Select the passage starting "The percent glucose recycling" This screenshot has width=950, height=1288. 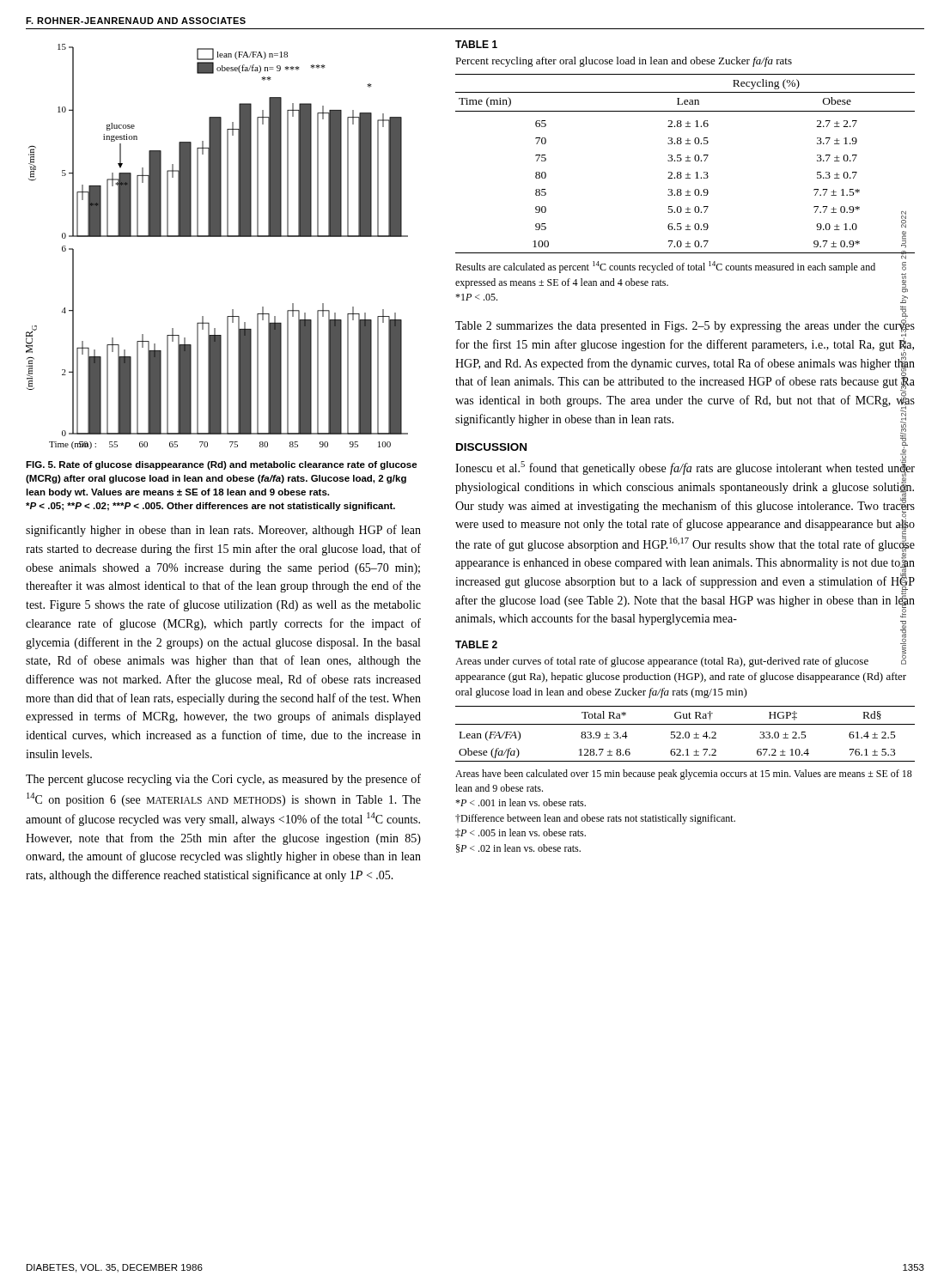coord(223,827)
